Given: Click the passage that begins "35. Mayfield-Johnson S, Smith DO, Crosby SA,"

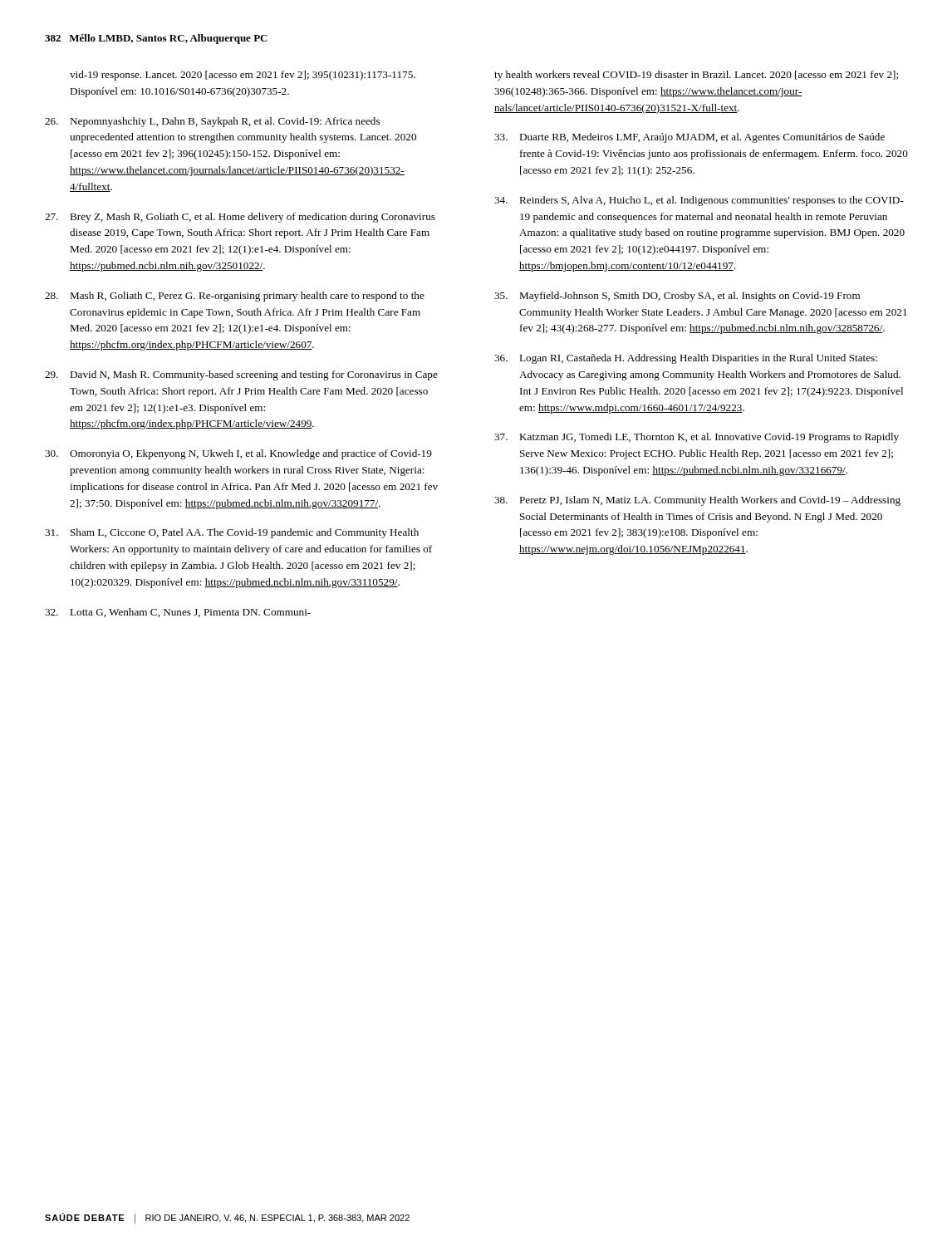Looking at the screenshot, I should pos(702,312).
